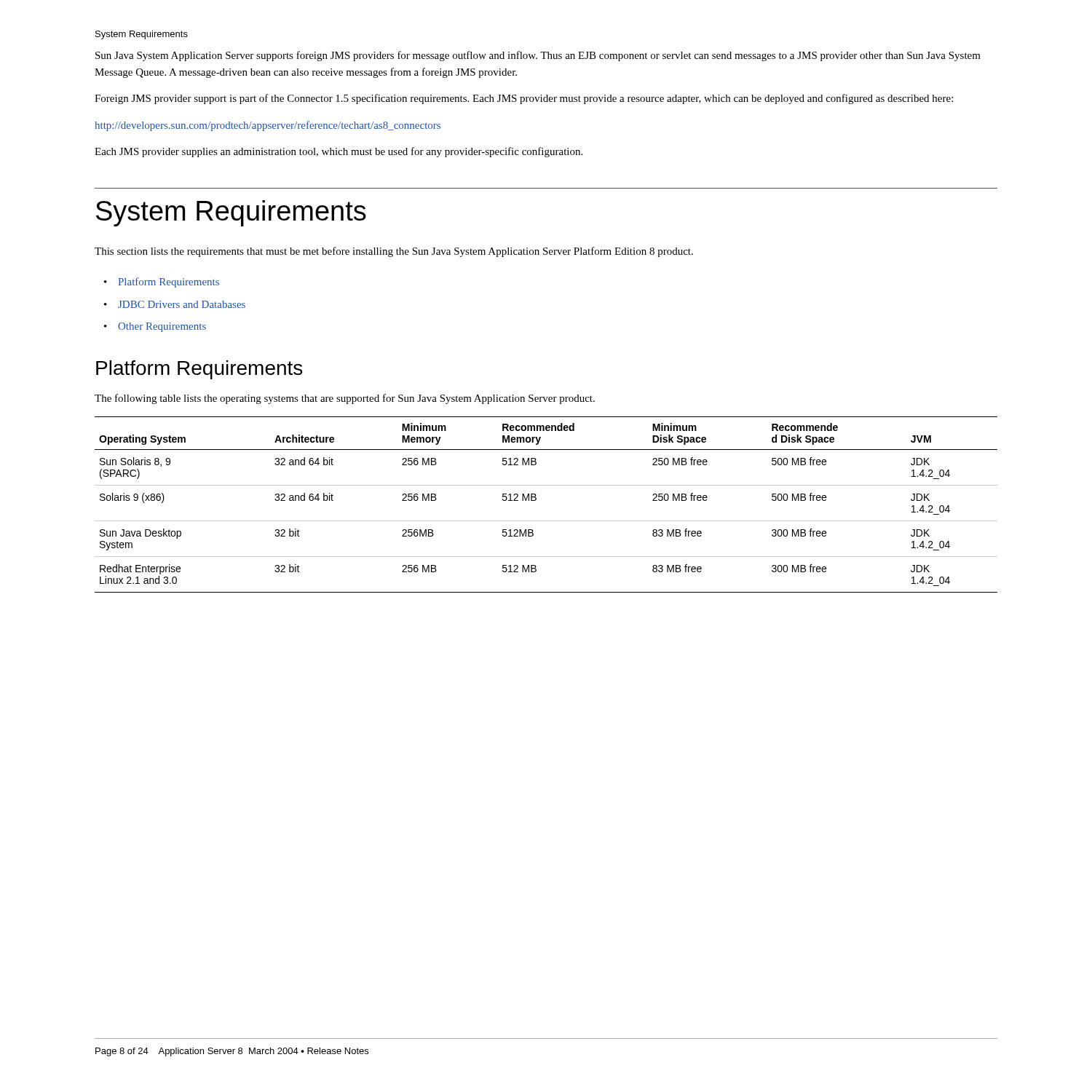The height and width of the screenshot is (1092, 1092).
Task: Click on the passage starting "Each JMS provider supplies an administration"
Action: 546,152
